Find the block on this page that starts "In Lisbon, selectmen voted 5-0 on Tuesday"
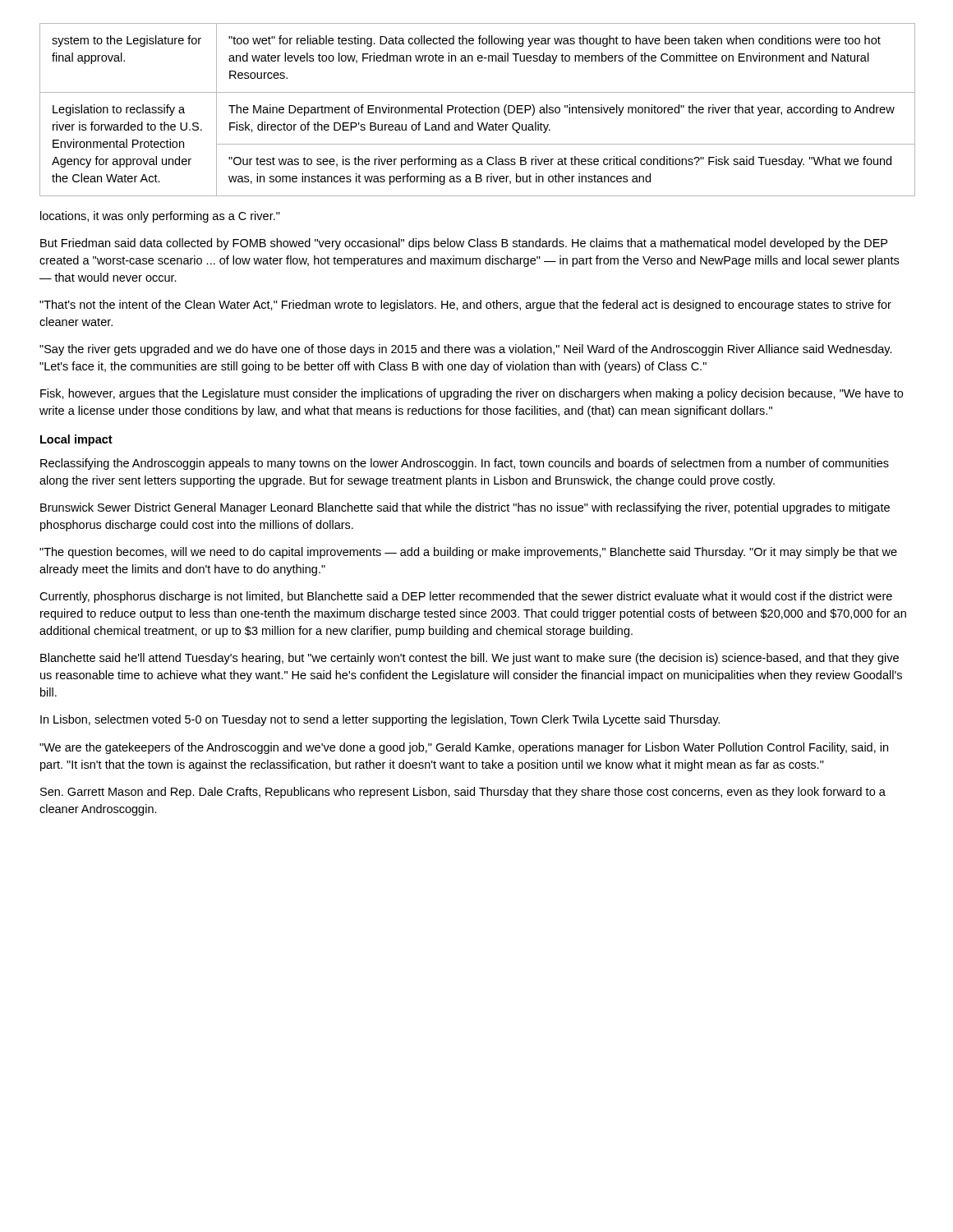 (x=380, y=720)
